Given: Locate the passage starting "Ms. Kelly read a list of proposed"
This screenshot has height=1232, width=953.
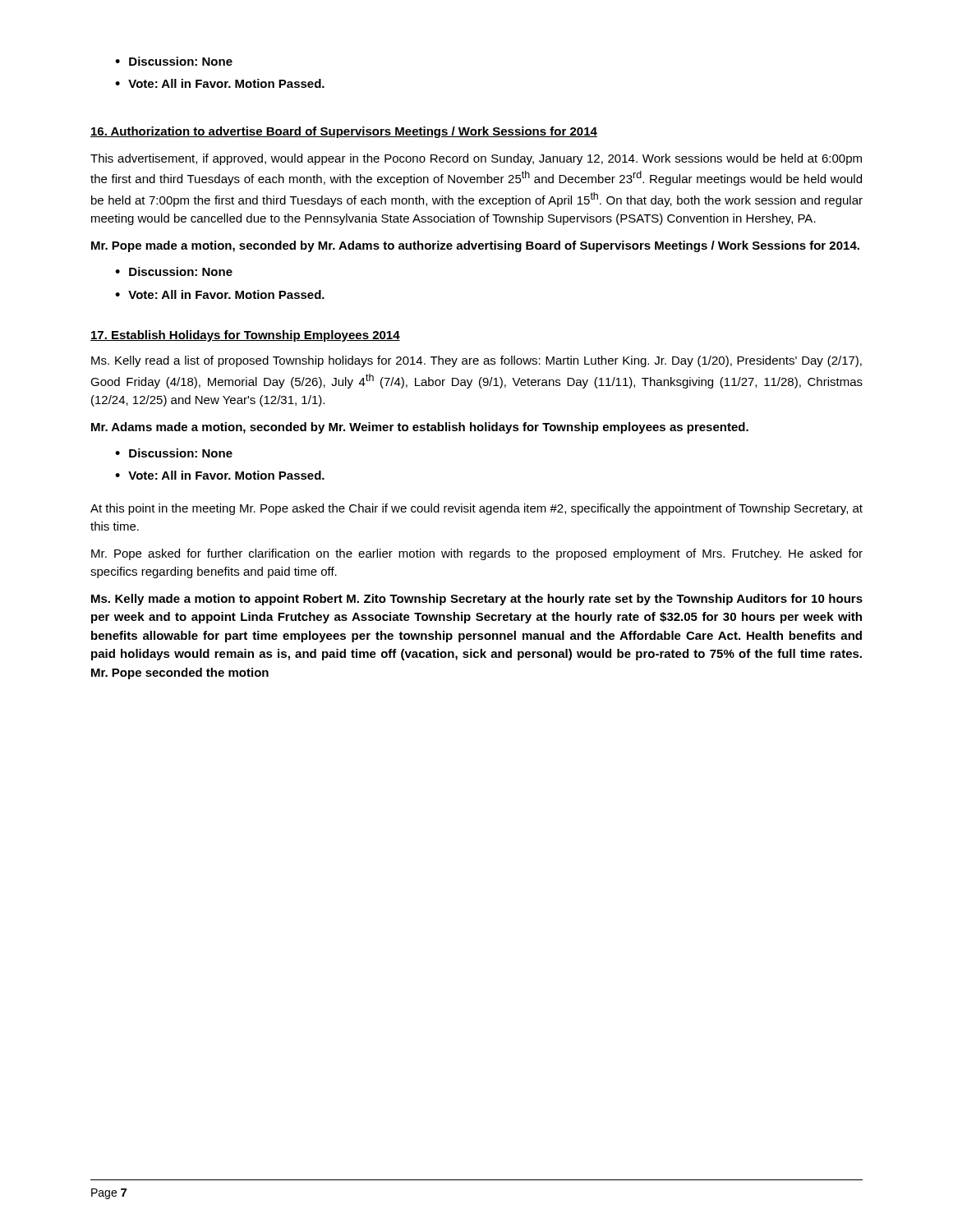Looking at the screenshot, I should click(x=476, y=380).
